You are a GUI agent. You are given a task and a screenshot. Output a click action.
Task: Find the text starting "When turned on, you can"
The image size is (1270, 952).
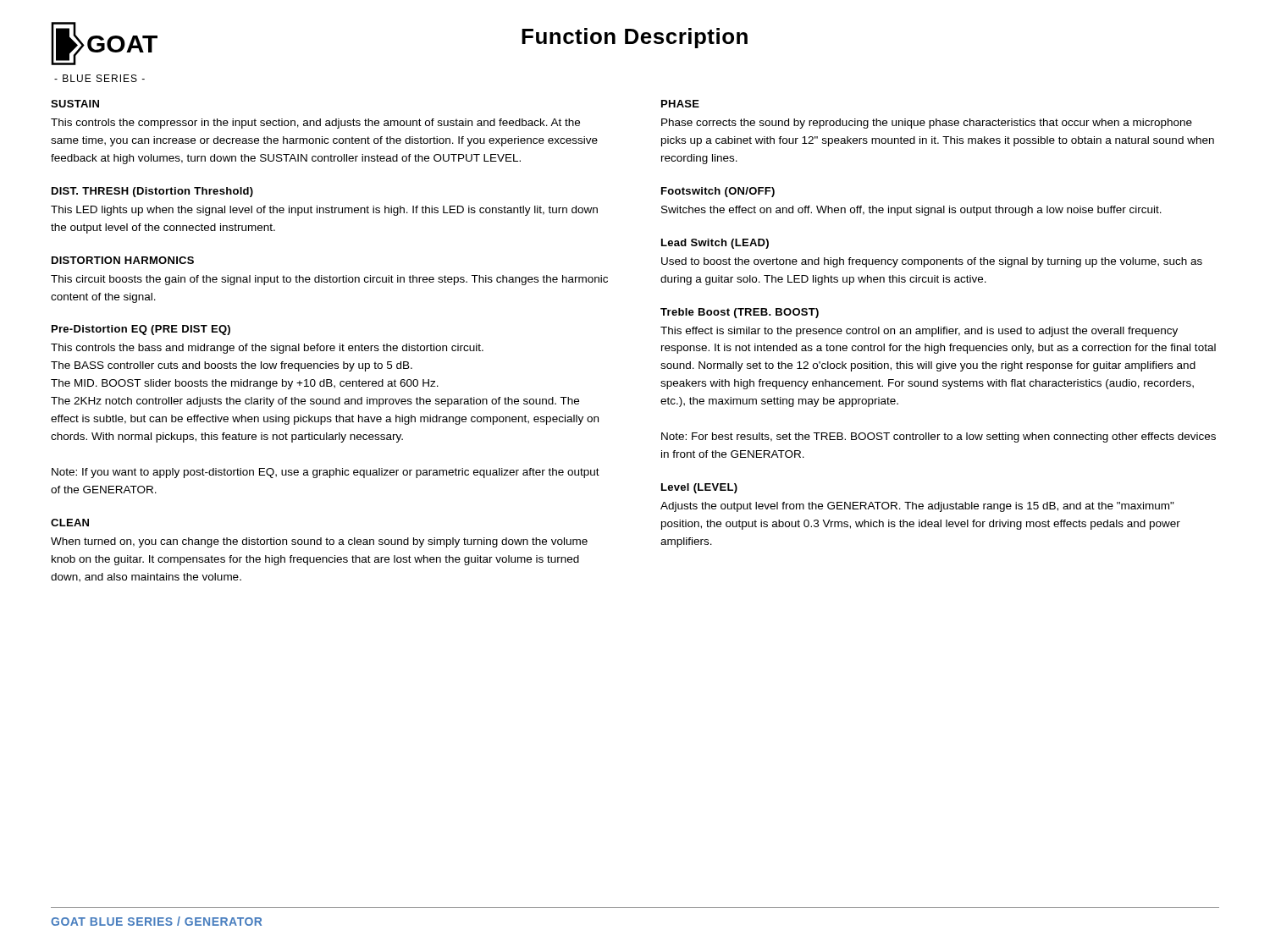319,559
